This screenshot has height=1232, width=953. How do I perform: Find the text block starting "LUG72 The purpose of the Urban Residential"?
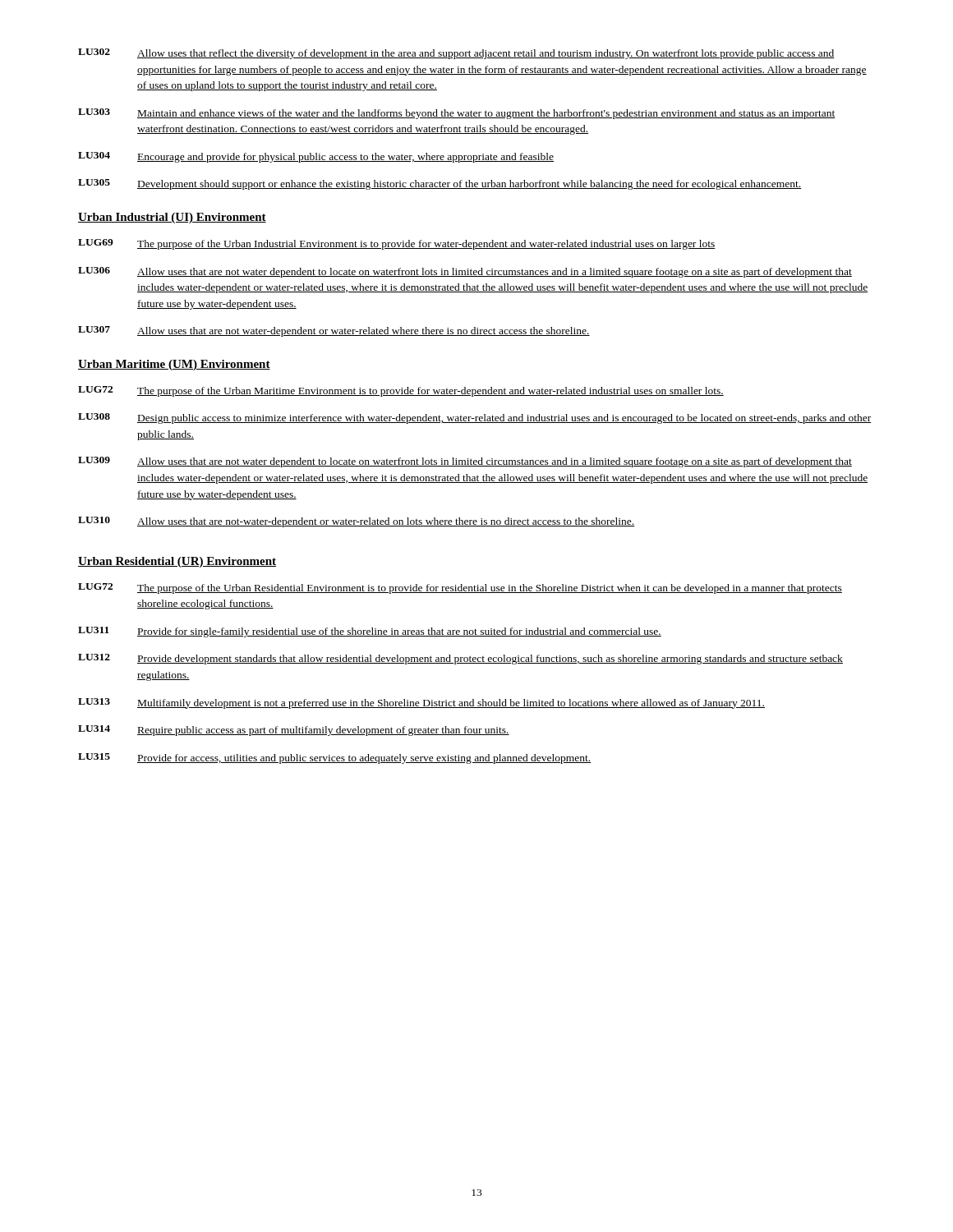click(476, 596)
